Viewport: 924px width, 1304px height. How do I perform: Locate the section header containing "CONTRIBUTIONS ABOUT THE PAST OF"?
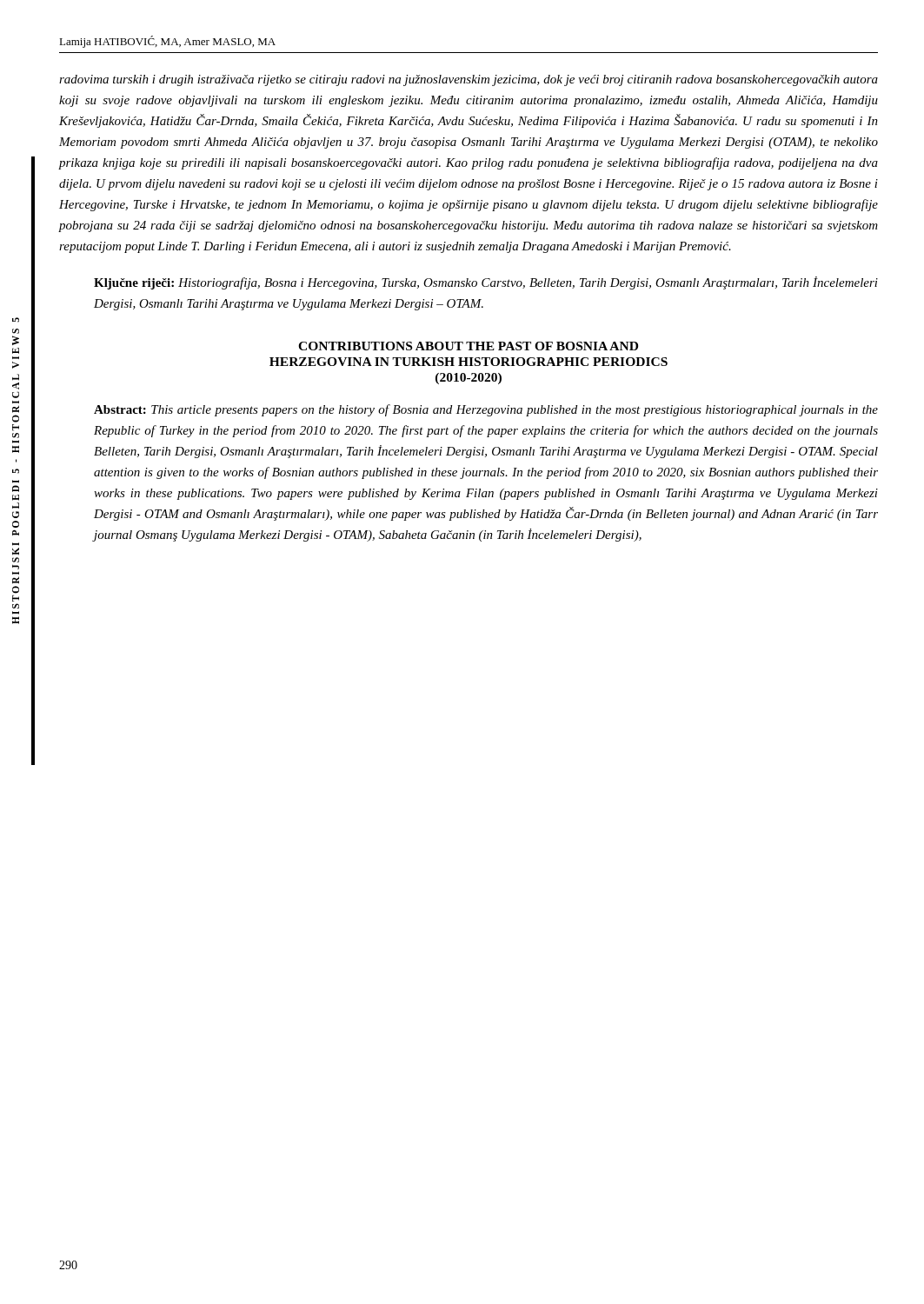pyautogui.click(x=469, y=362)
